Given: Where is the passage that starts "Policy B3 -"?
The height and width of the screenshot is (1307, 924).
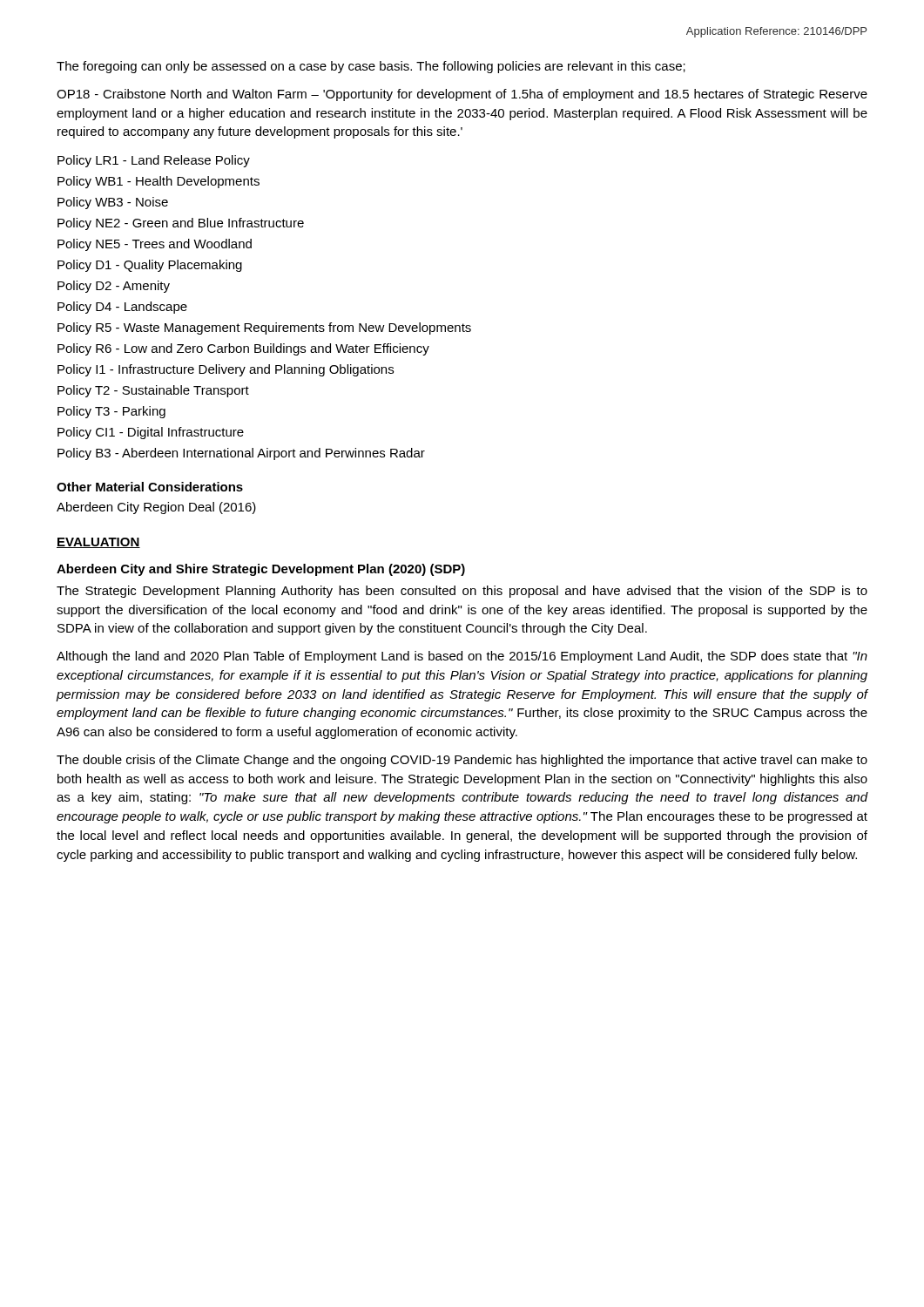Looking at the screenshot, I should 241,453.
